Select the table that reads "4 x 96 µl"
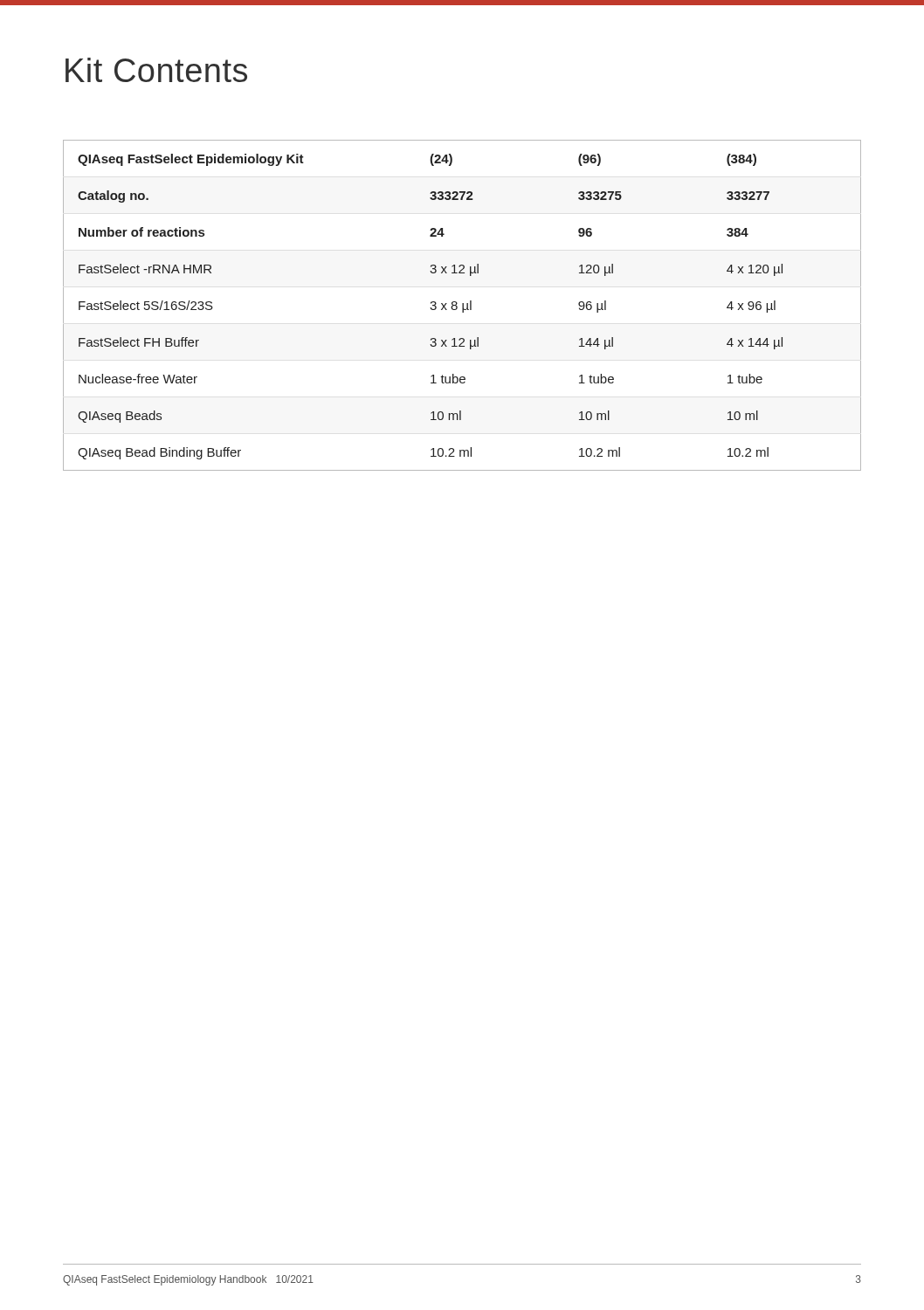The height and width of the screenshot is (1310, 924). [462, 305]
